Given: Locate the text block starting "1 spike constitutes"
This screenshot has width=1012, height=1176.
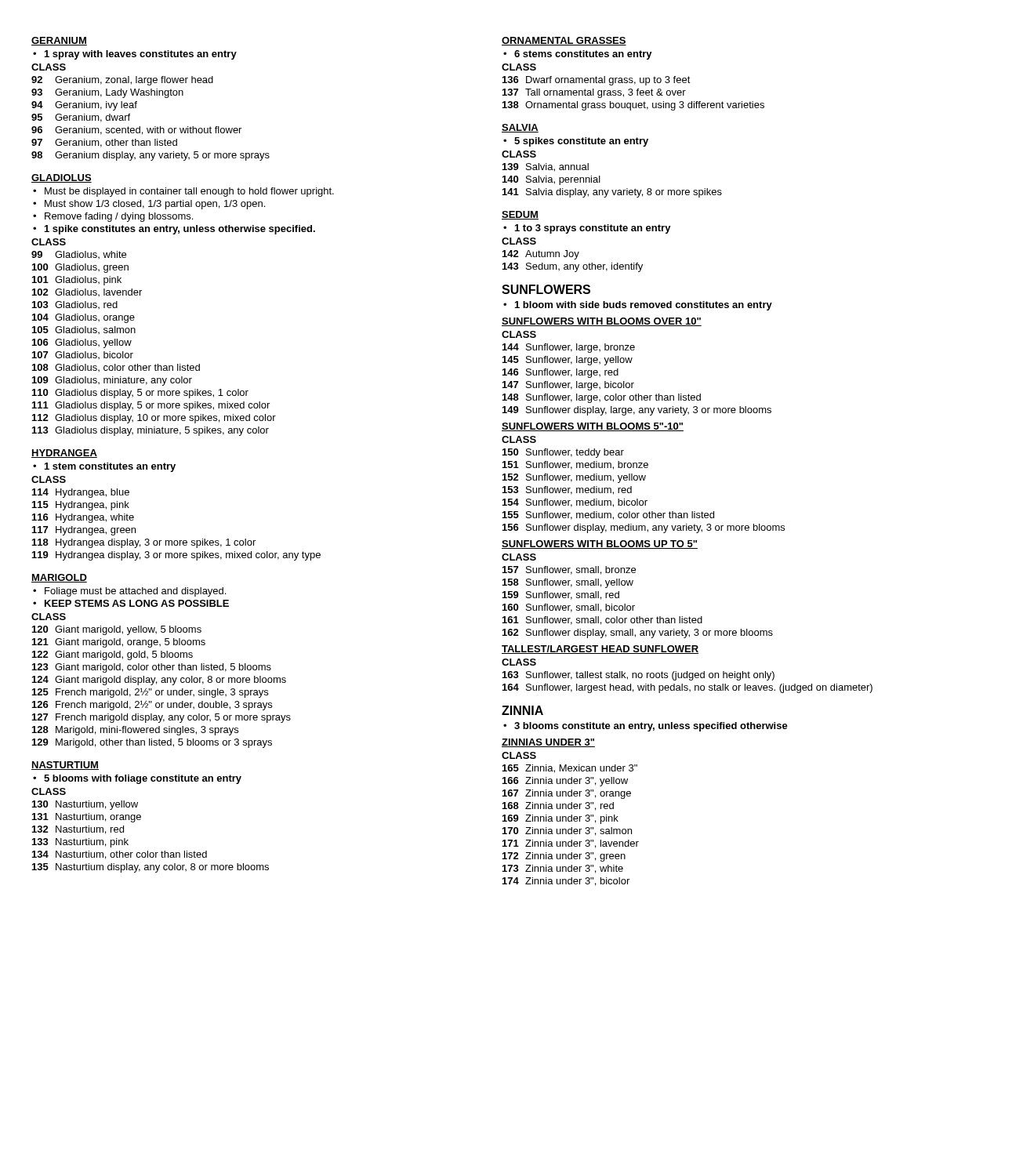Looking at the screenshot, I should pyautogui.click(x=180, y=228).
